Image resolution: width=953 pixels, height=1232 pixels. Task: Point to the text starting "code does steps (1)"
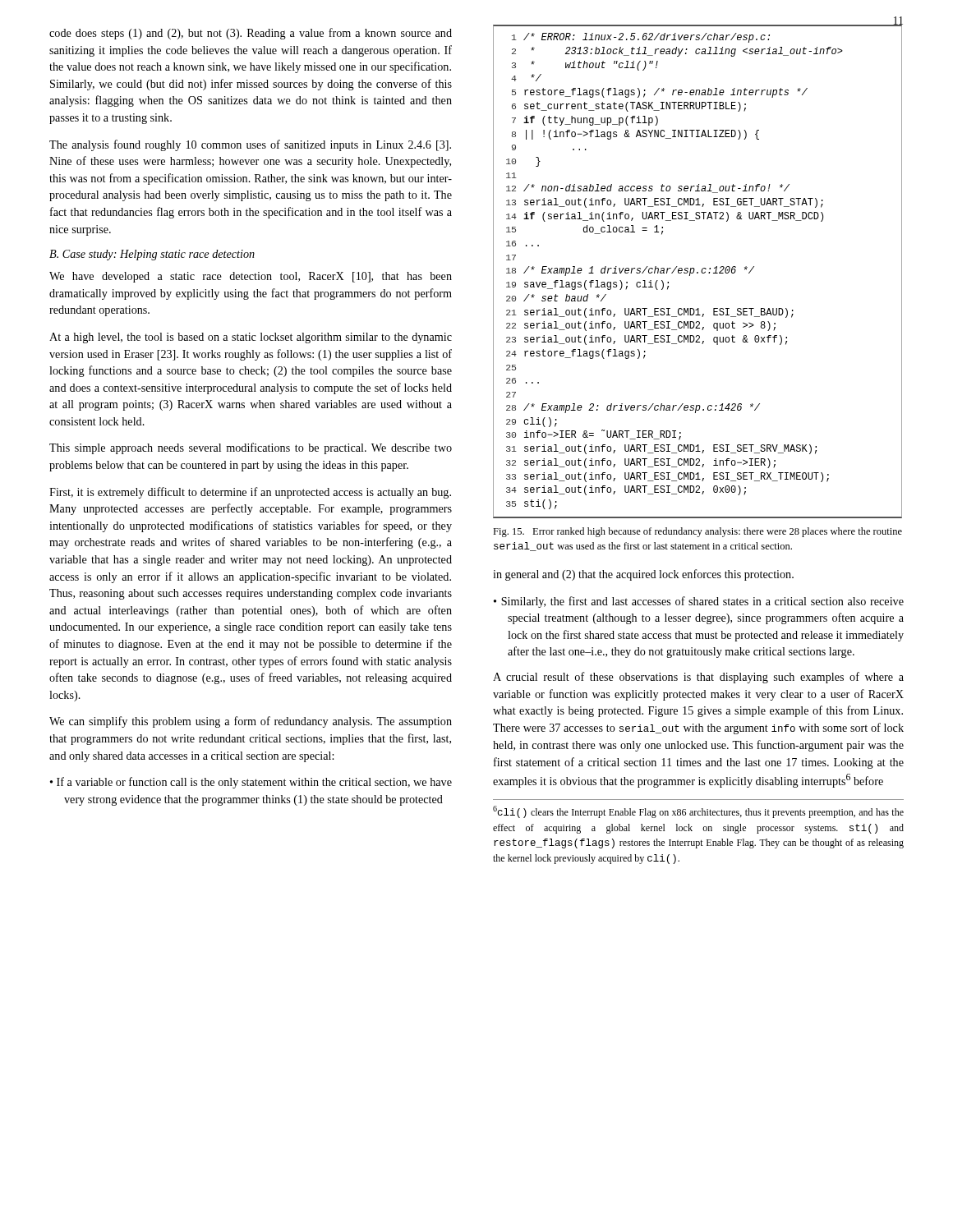(251, 75)
